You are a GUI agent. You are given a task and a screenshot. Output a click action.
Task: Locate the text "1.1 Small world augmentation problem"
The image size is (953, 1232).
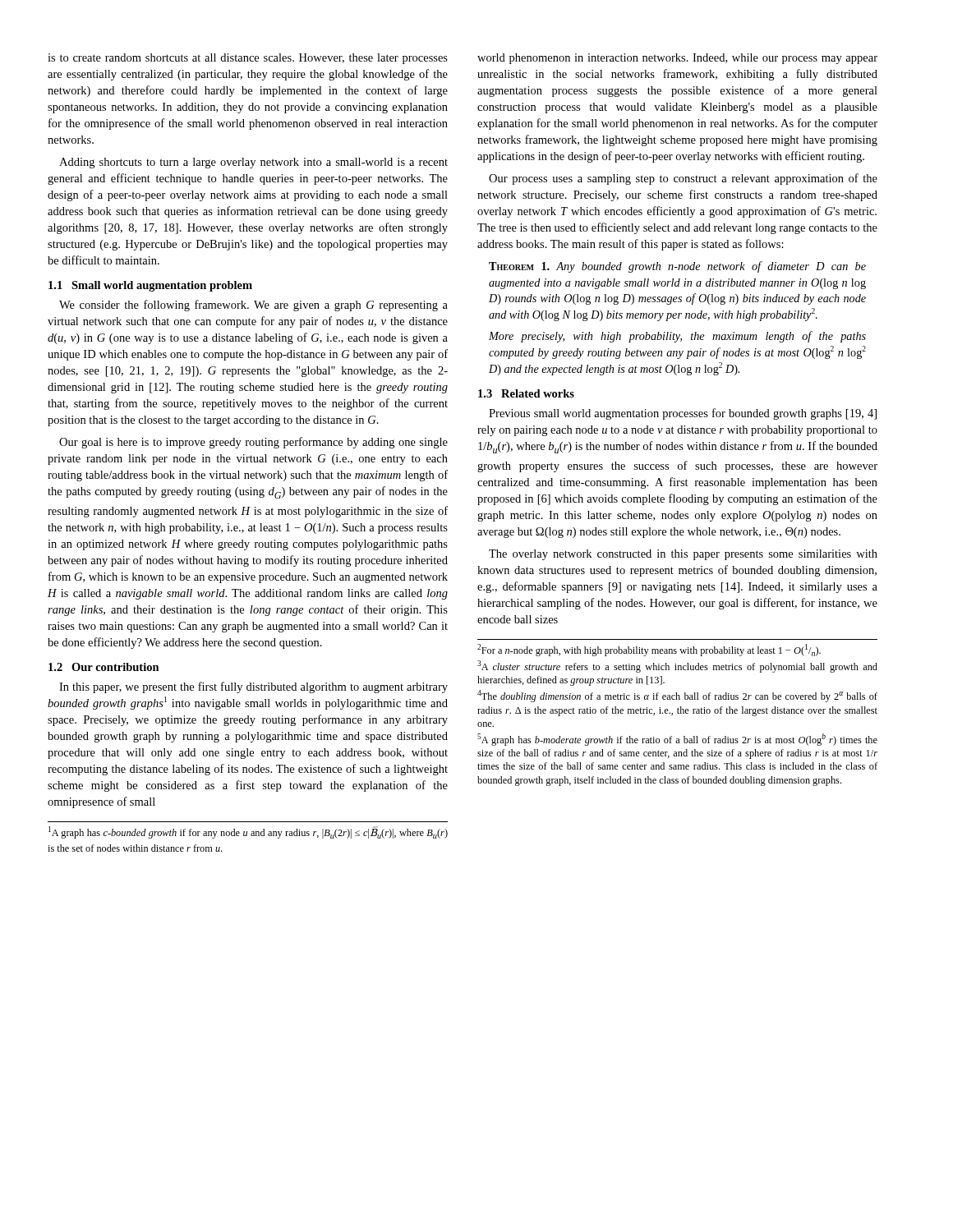point(248,285)
